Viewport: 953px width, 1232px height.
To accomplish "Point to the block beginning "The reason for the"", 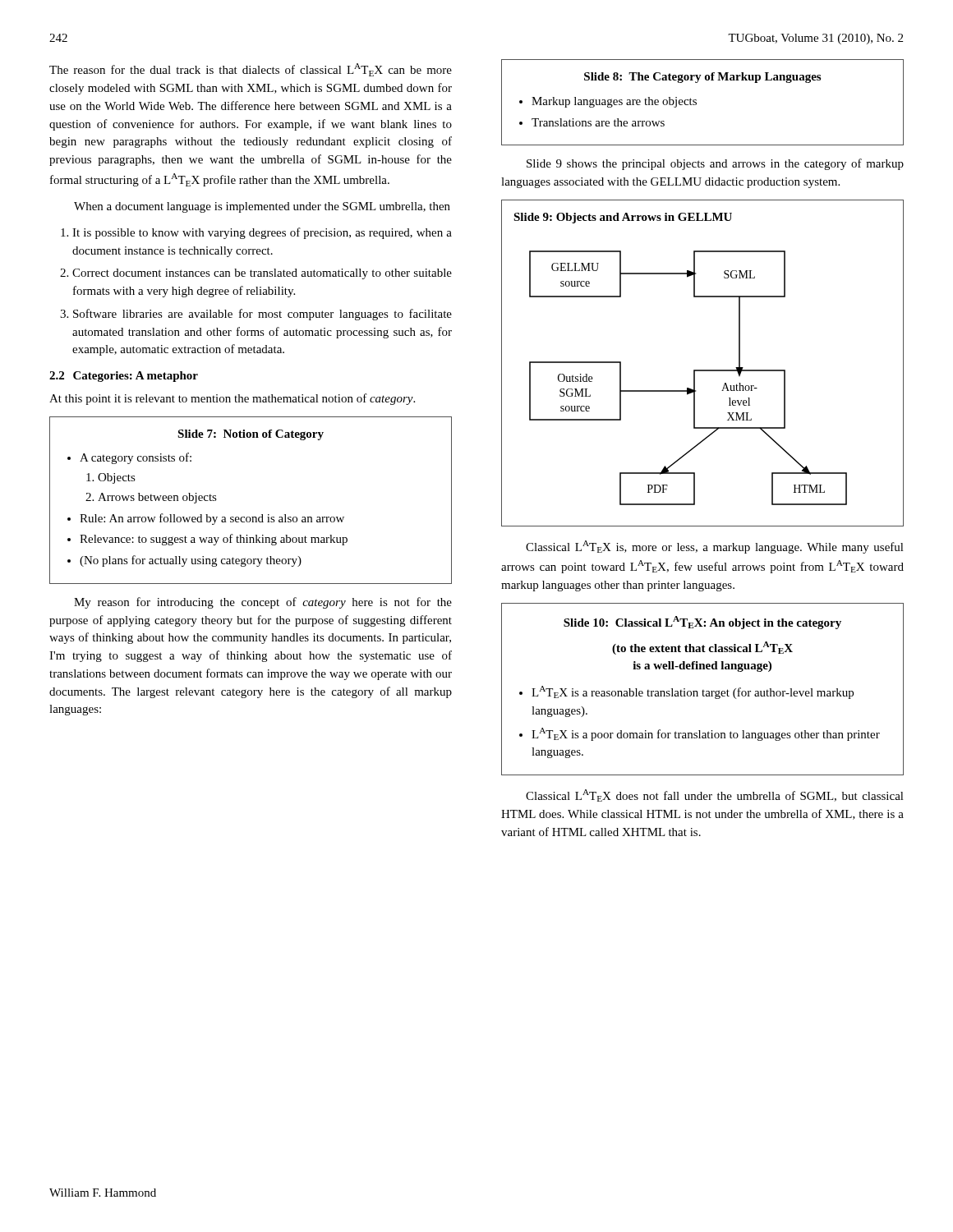I will tap(251, 124).
